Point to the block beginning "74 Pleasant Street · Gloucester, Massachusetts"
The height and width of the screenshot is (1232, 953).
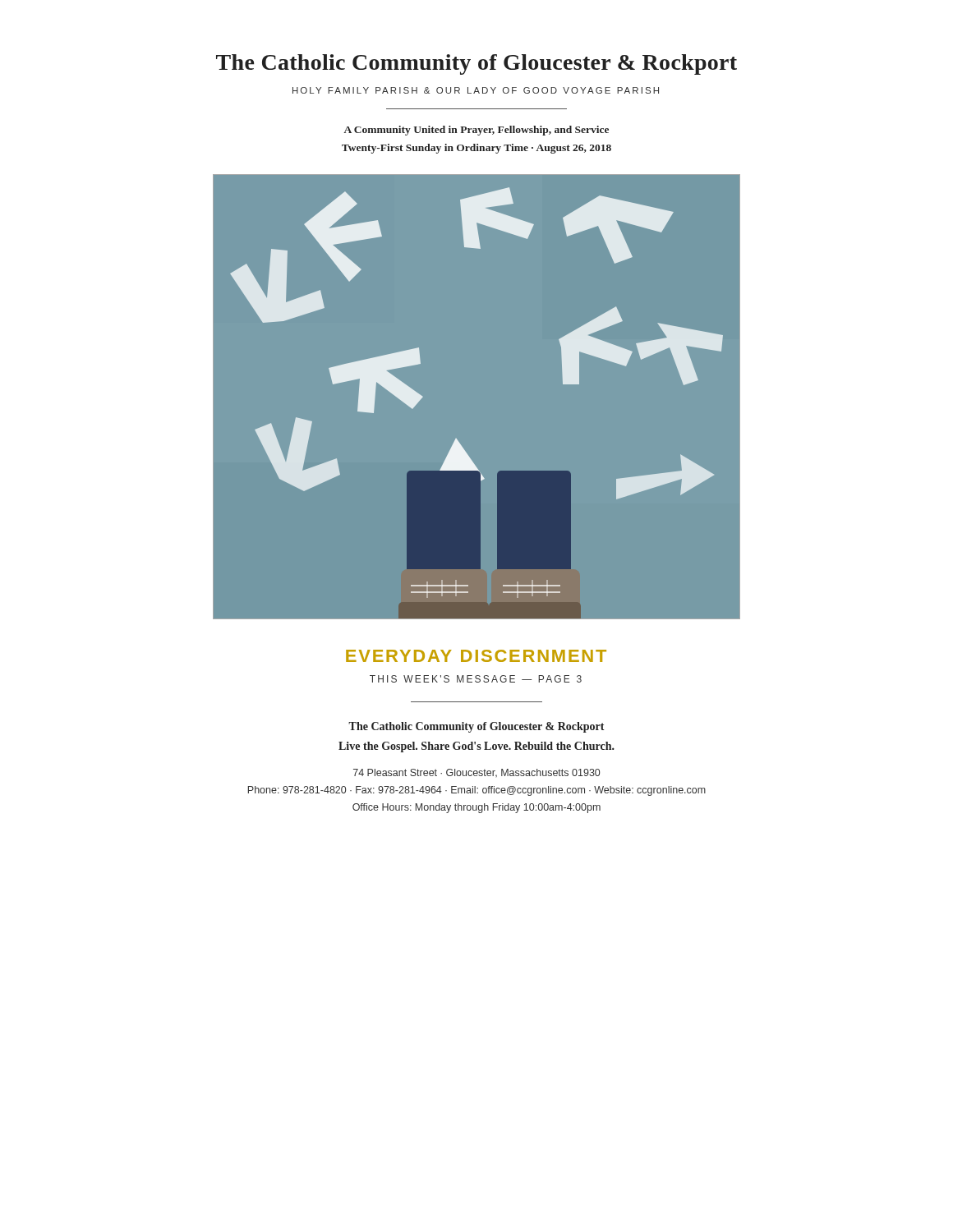tap(476, 790)
